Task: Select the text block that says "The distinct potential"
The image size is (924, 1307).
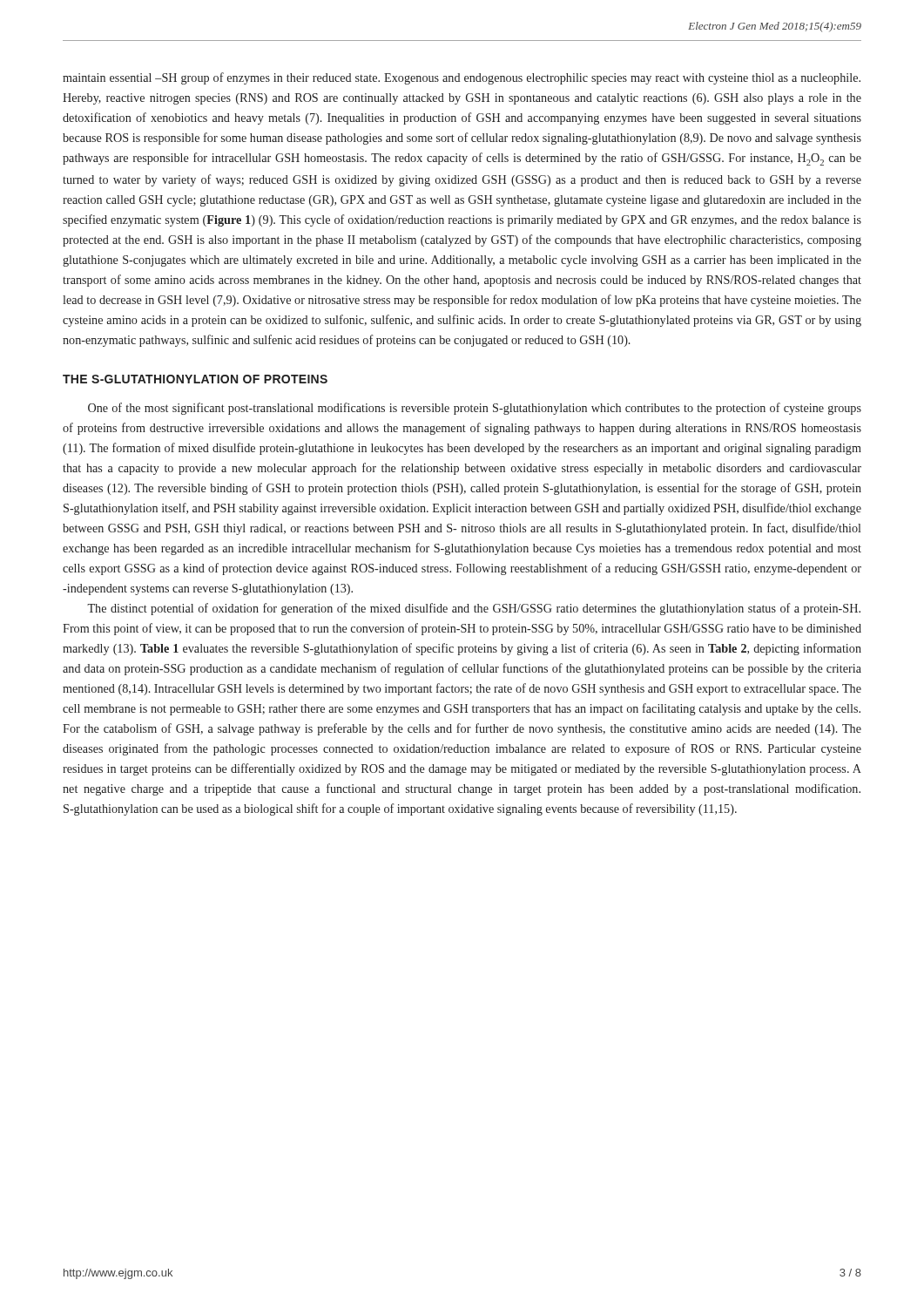Action: pos(462,709)
